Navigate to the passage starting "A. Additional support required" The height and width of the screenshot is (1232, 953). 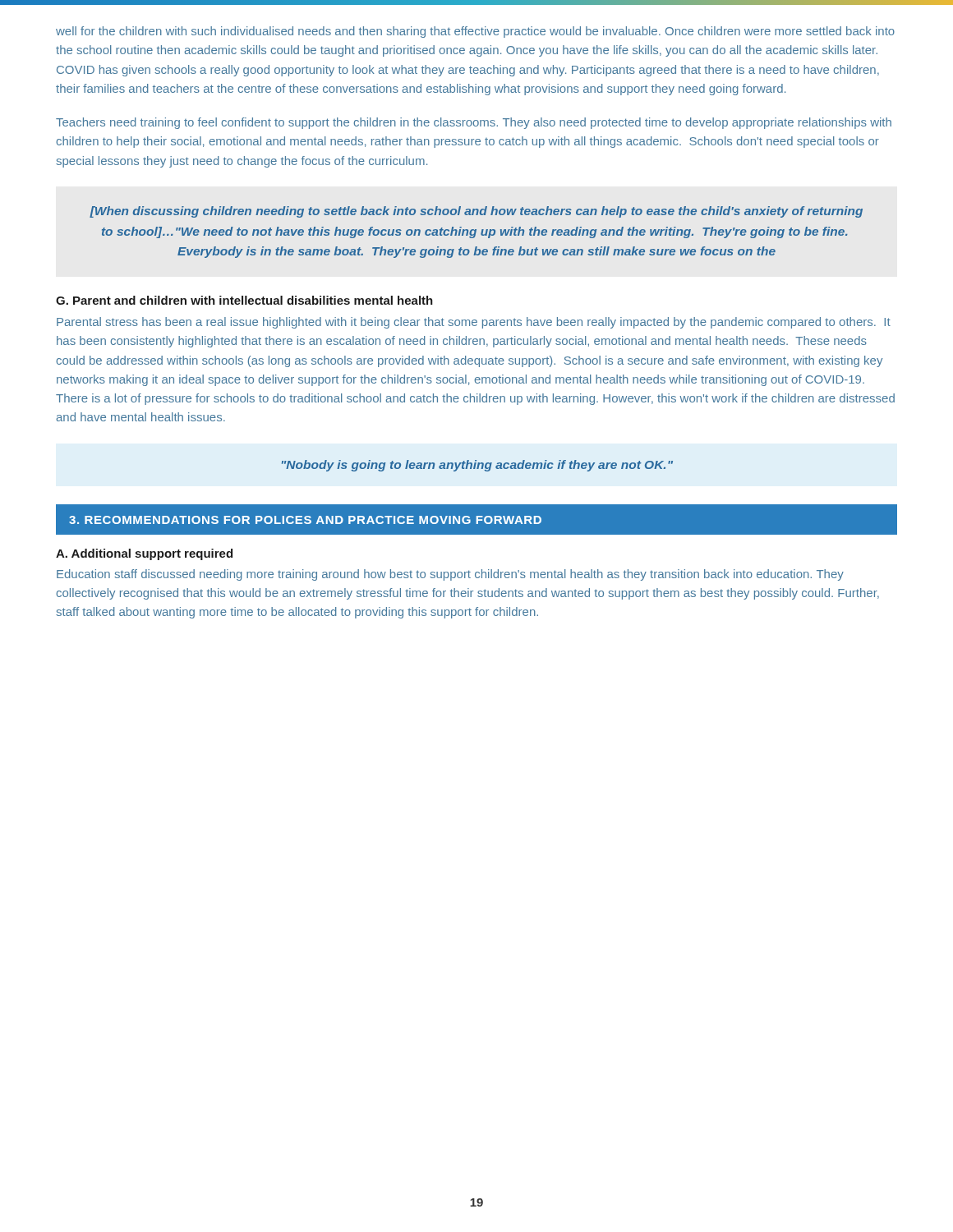(145, 553)
